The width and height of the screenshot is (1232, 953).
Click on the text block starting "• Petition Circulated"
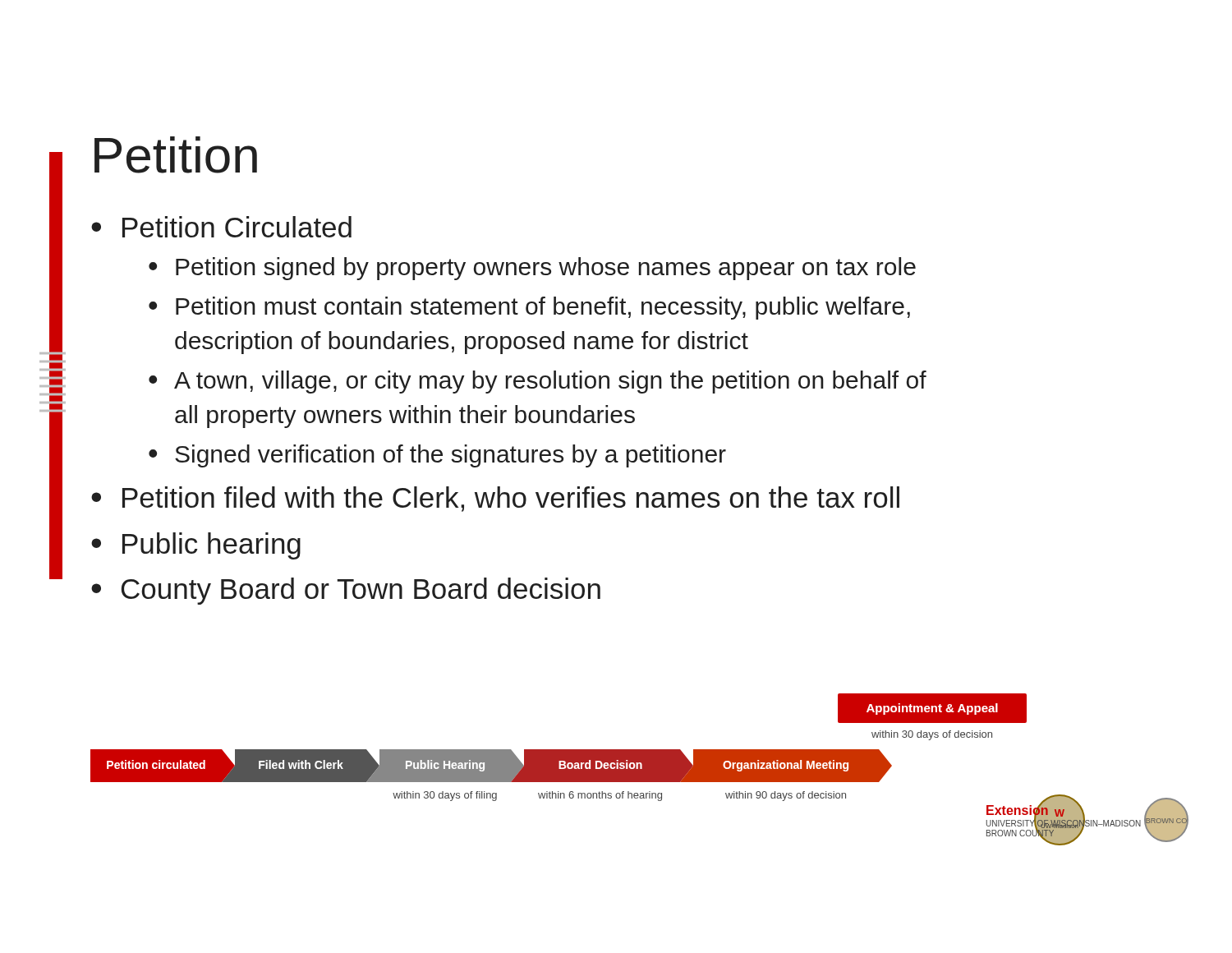tap(222, 227)
